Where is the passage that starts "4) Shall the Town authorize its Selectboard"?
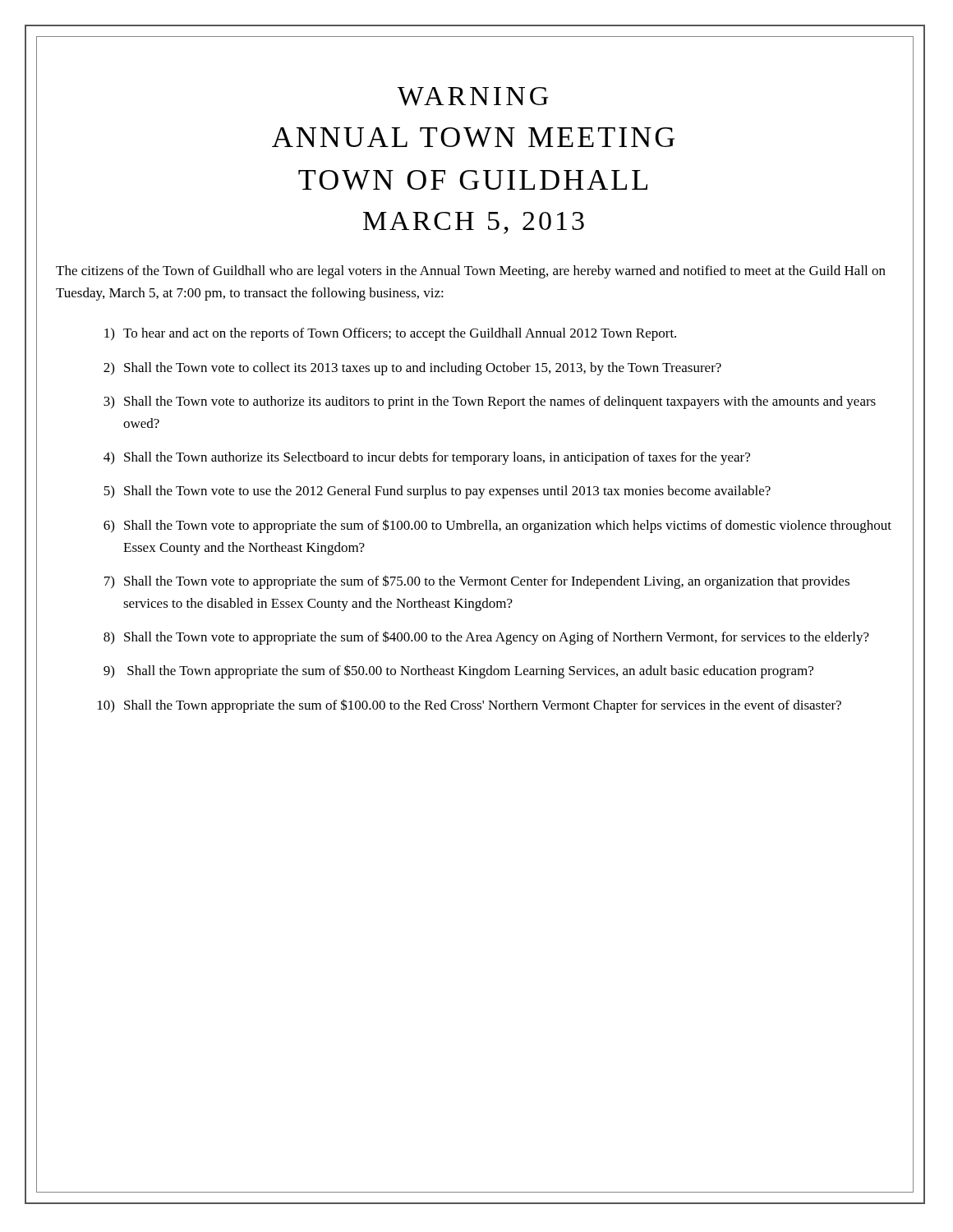The image size is (953, 1232). 487,457
